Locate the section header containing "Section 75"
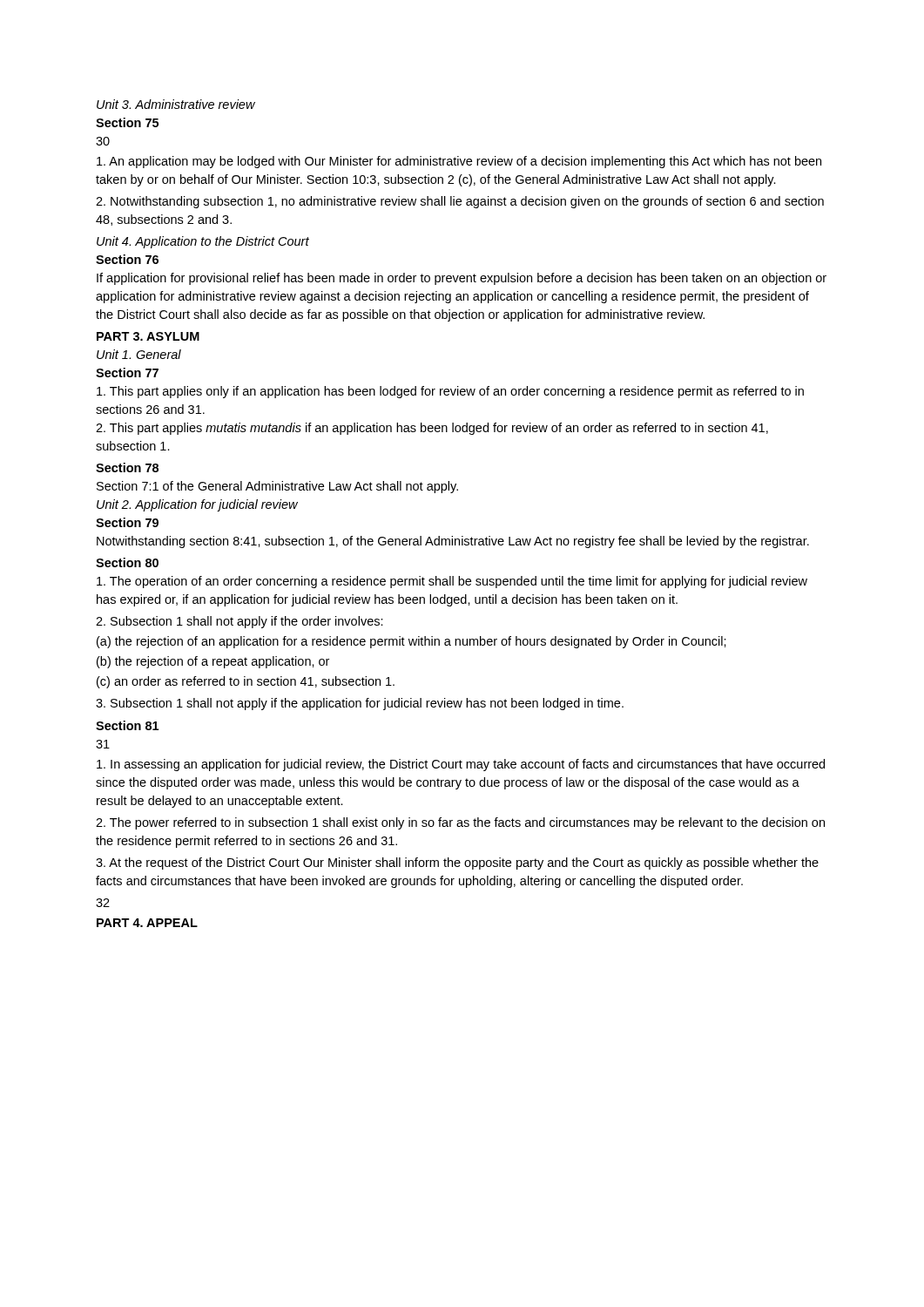 coord(127,123)
